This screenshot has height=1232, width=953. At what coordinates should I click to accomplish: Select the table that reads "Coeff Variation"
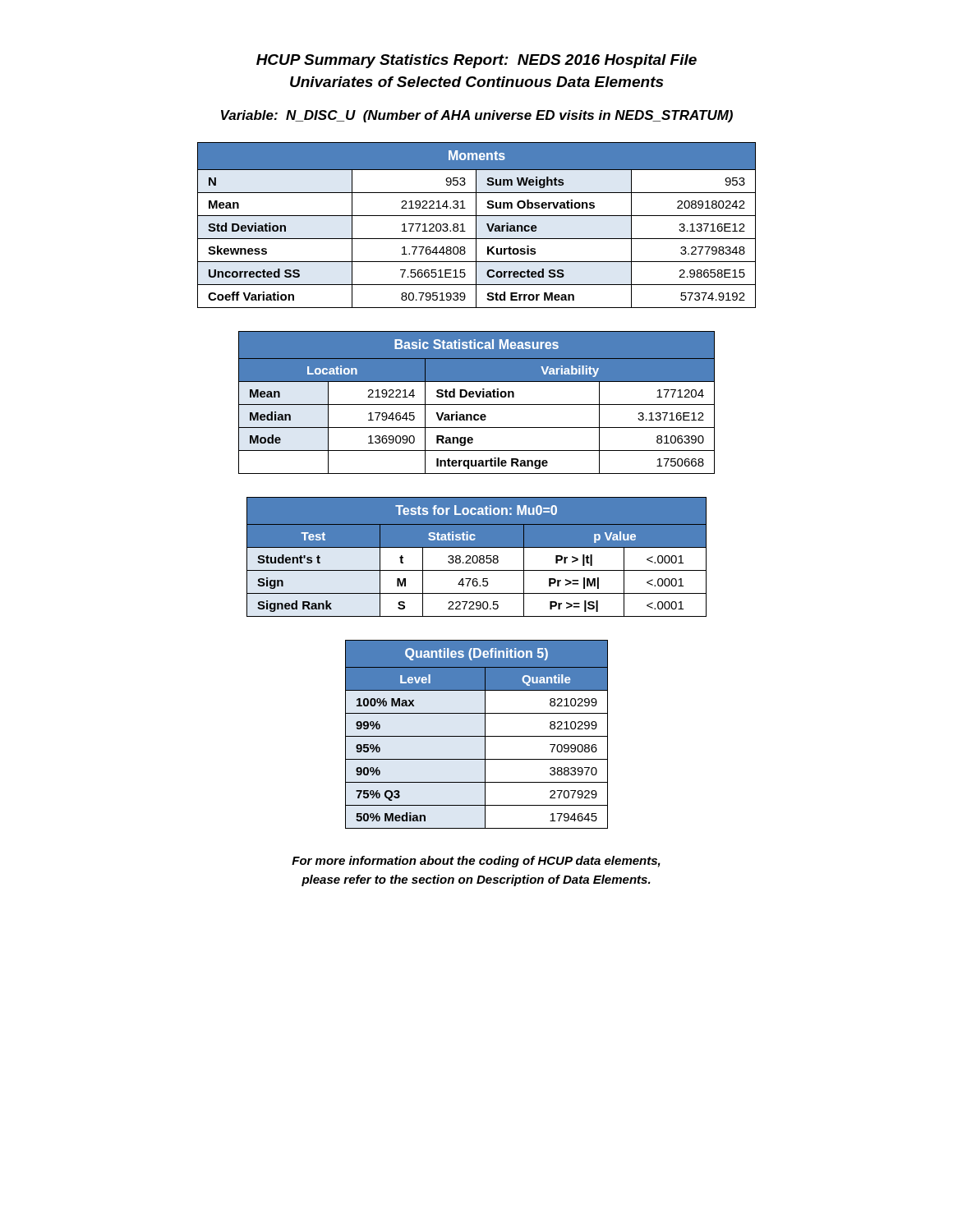point(476,225)
